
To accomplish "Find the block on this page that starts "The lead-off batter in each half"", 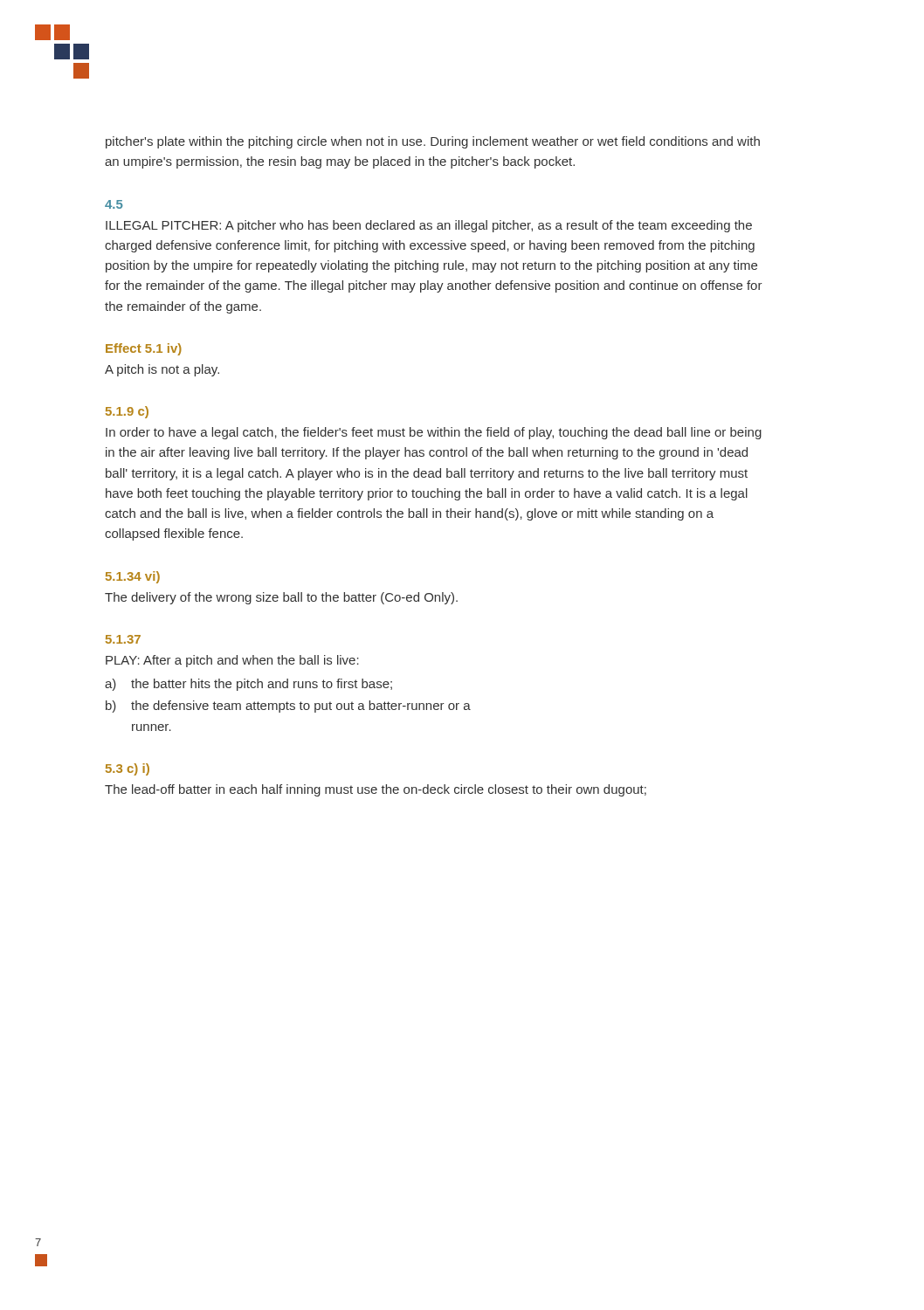I will point(376,789).
